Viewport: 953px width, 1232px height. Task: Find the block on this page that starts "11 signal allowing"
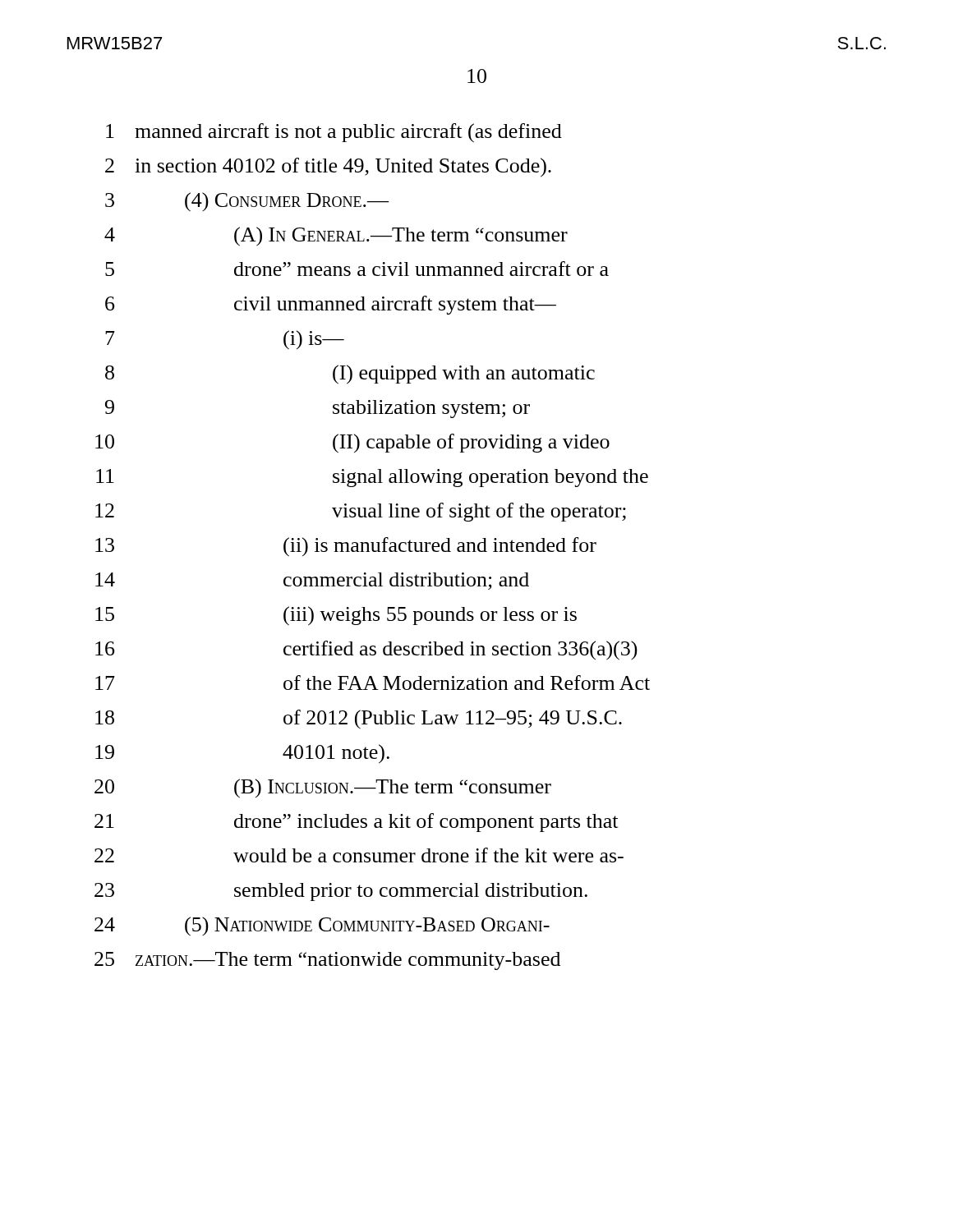tap(476, 476)
